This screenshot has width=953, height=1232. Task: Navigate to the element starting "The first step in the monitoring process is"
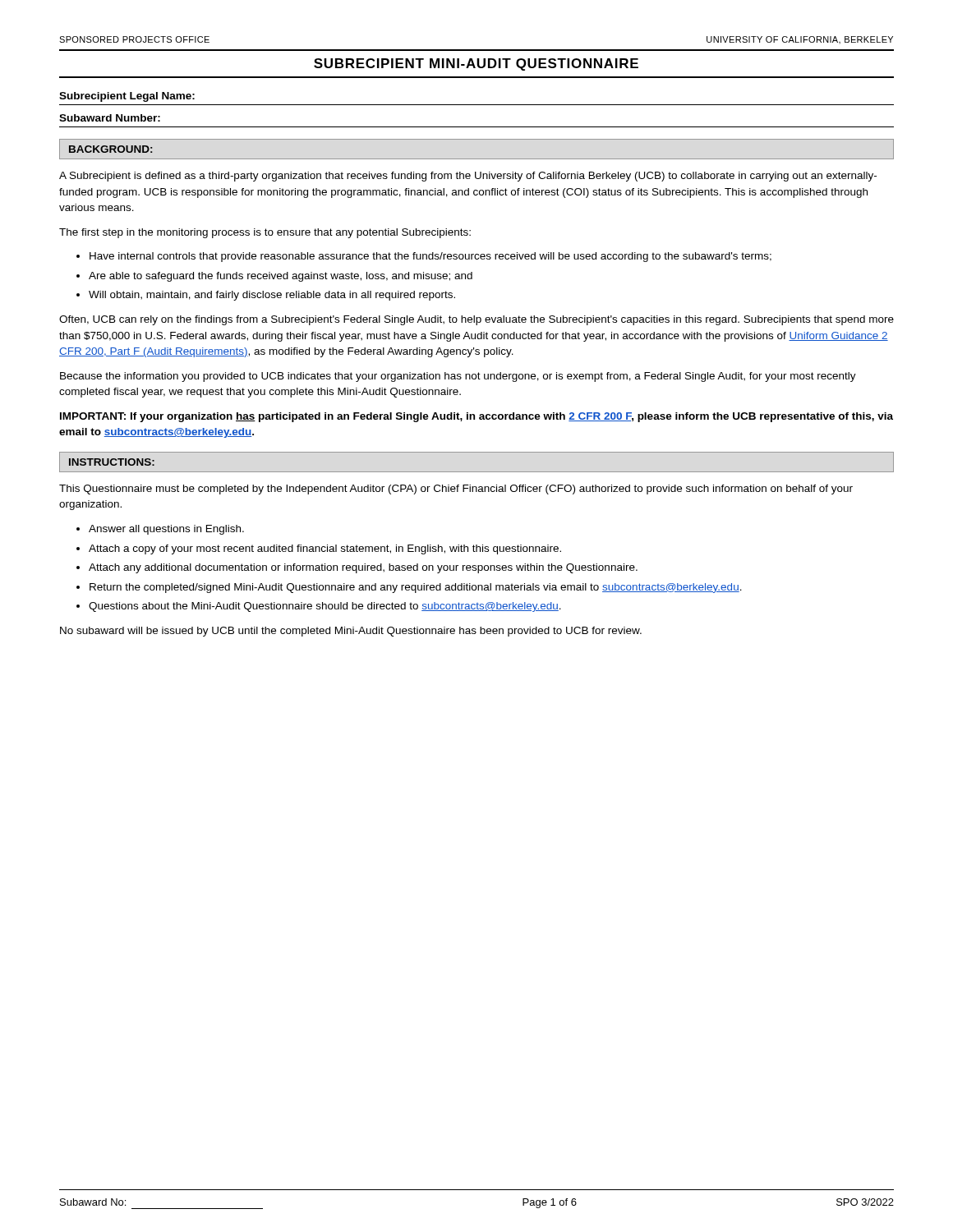point(265,232)
